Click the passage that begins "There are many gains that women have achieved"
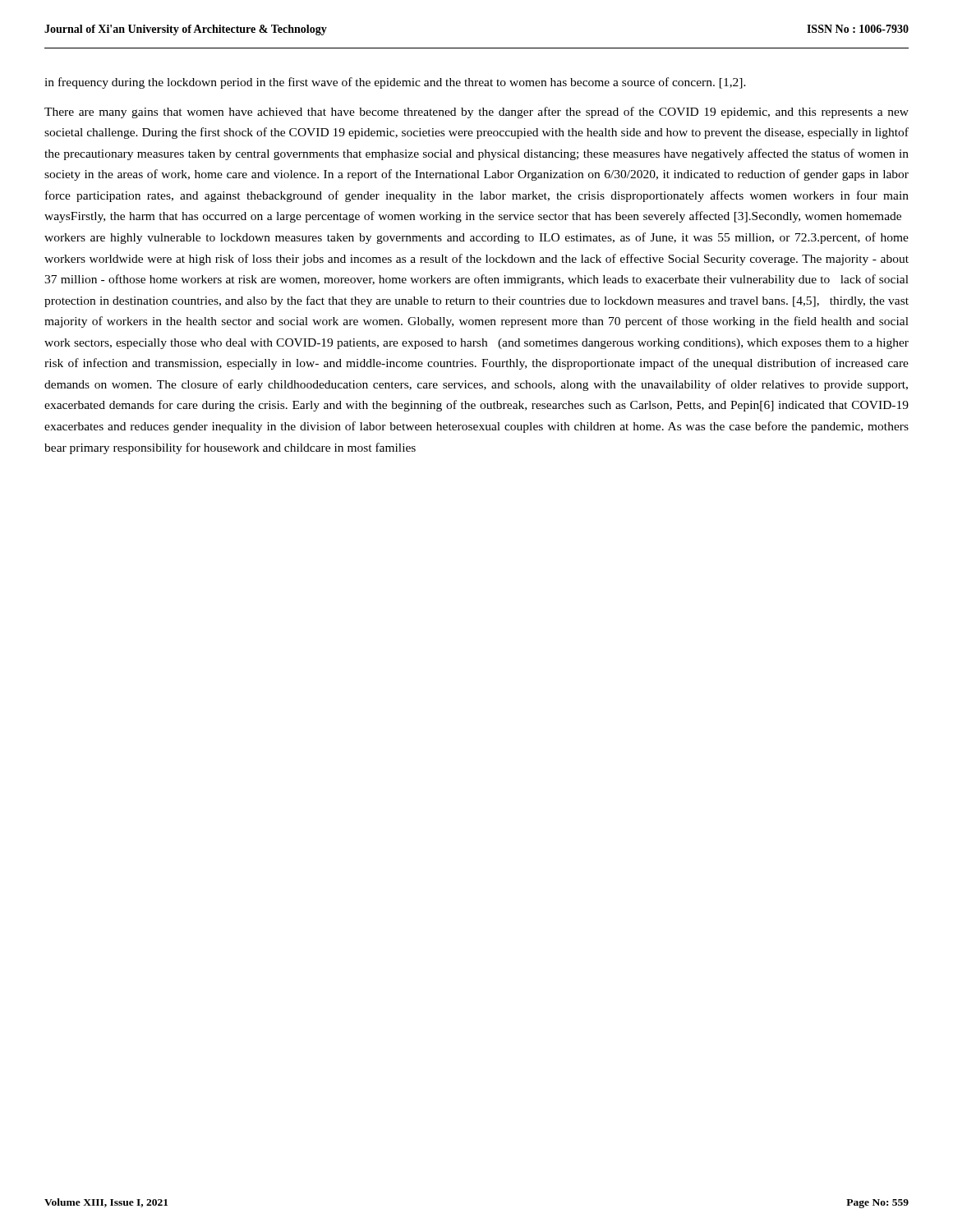 (x=476, y=279)
